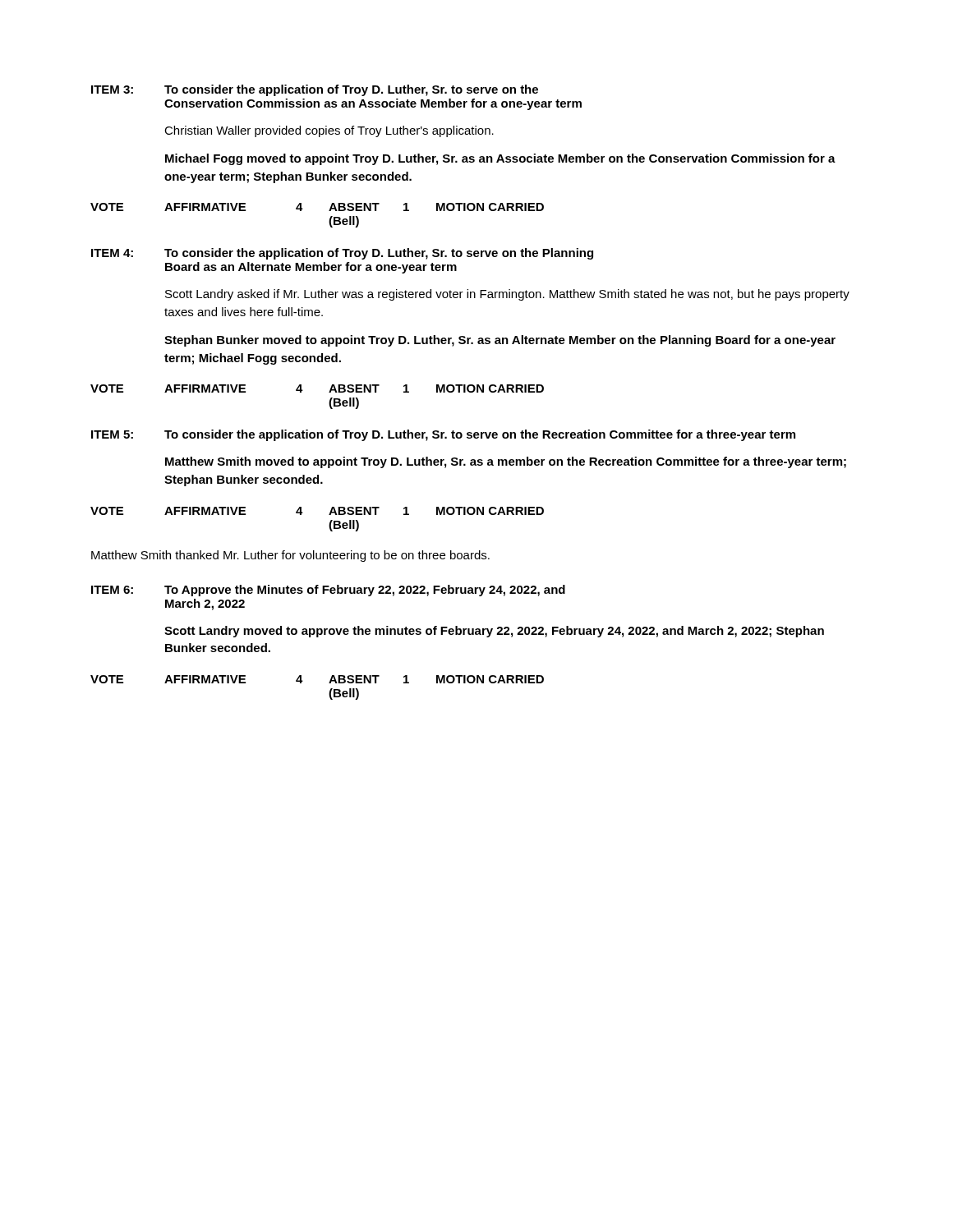Select the text block that says "Michael Fogg moved to appoint Troy"
This screenshot has width=953, height=1232.
500,167
